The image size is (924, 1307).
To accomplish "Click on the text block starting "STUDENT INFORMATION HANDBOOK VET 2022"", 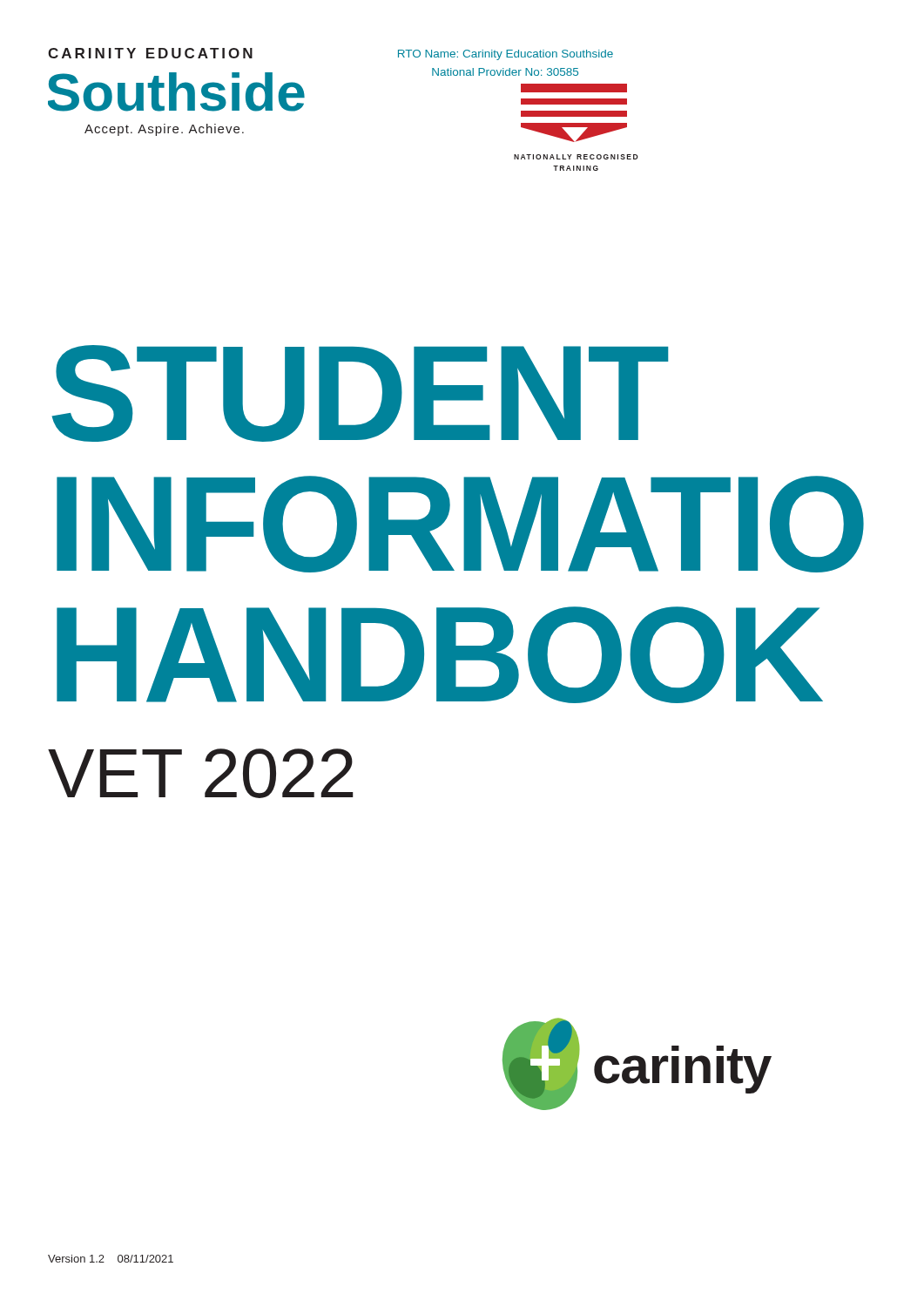I will [x=457, y=606].
